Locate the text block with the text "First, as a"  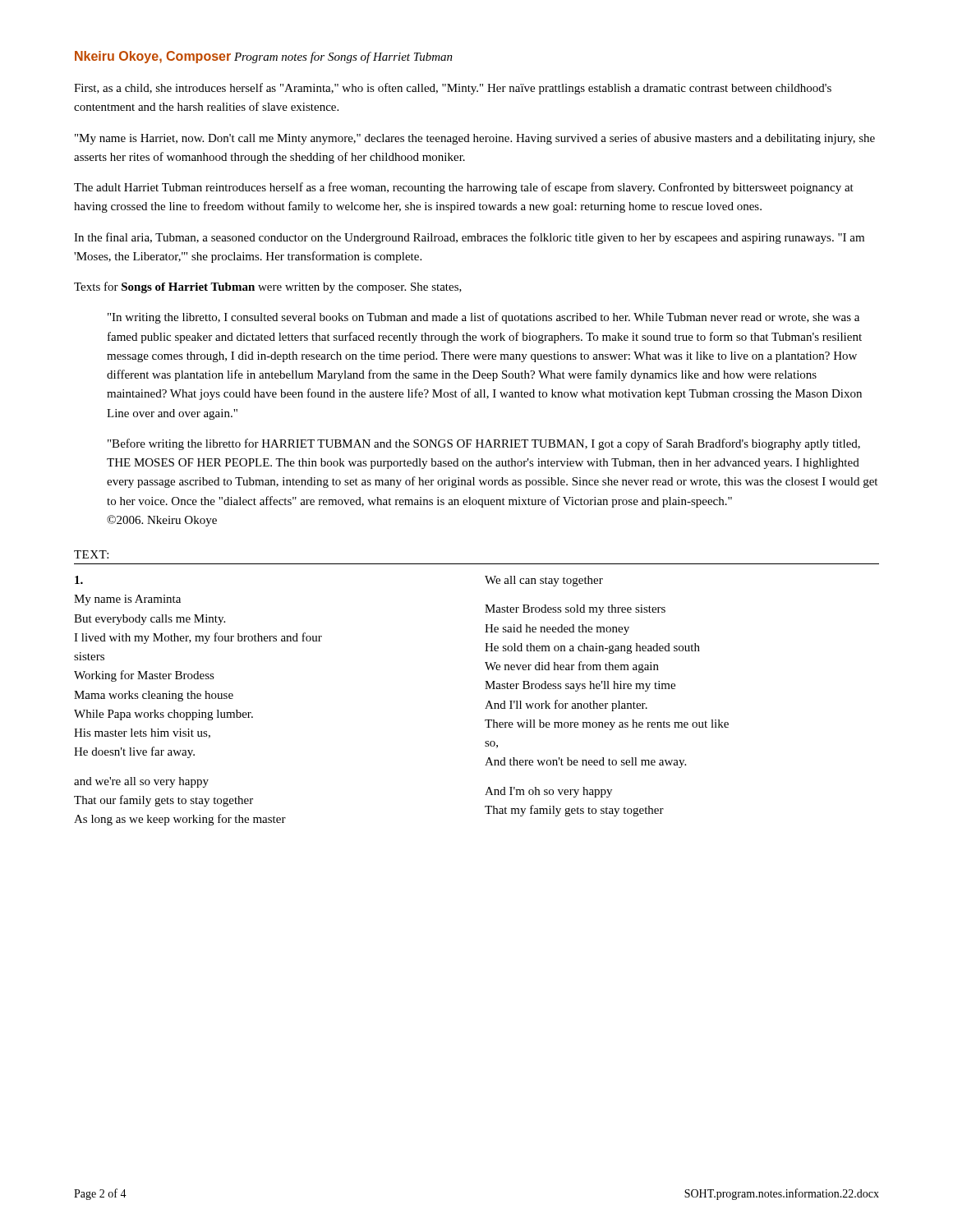pyautogui.click(x=453, y=97)
